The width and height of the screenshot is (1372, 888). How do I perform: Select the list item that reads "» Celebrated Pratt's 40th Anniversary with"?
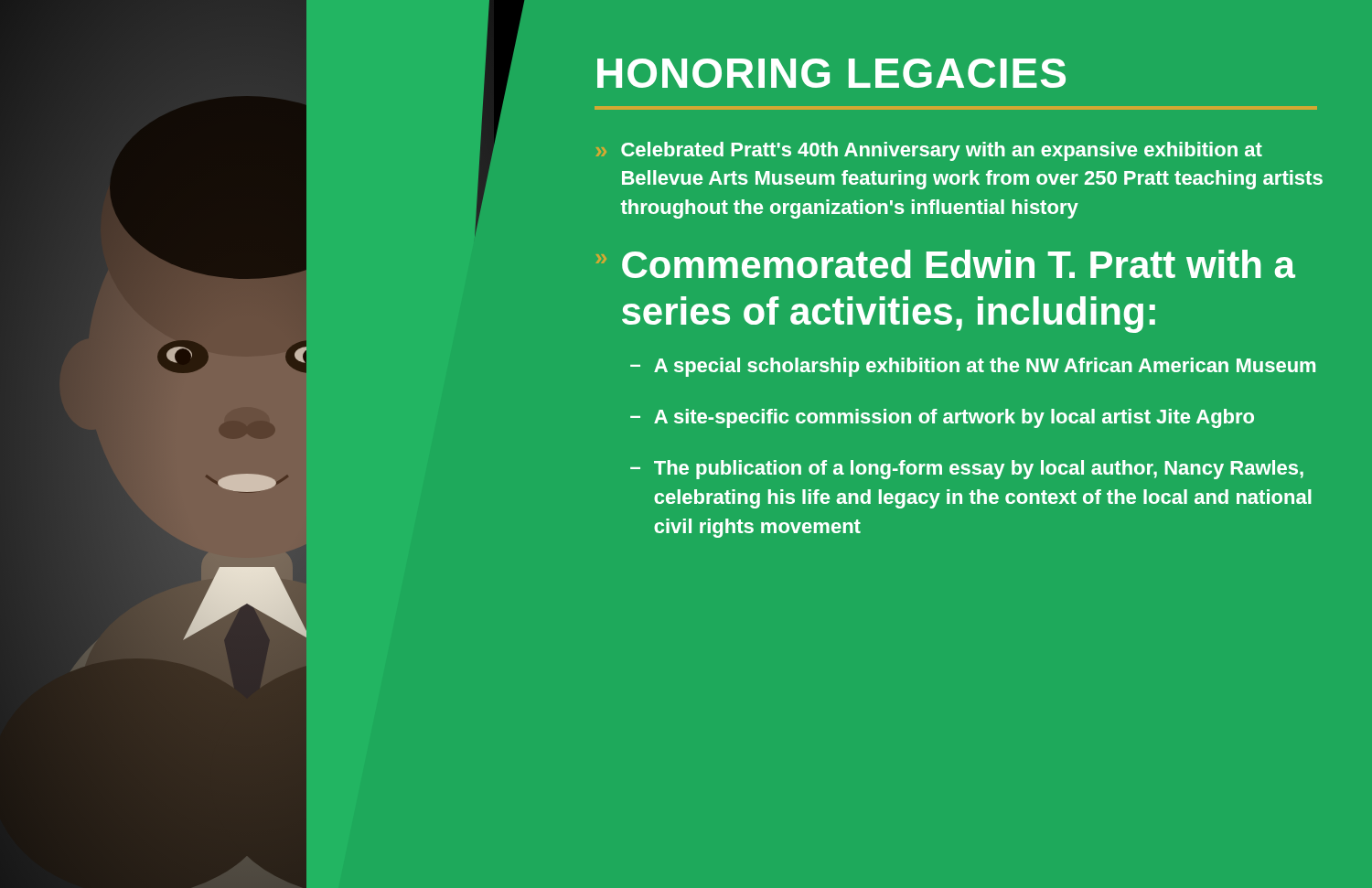click(x=960, y=179)
